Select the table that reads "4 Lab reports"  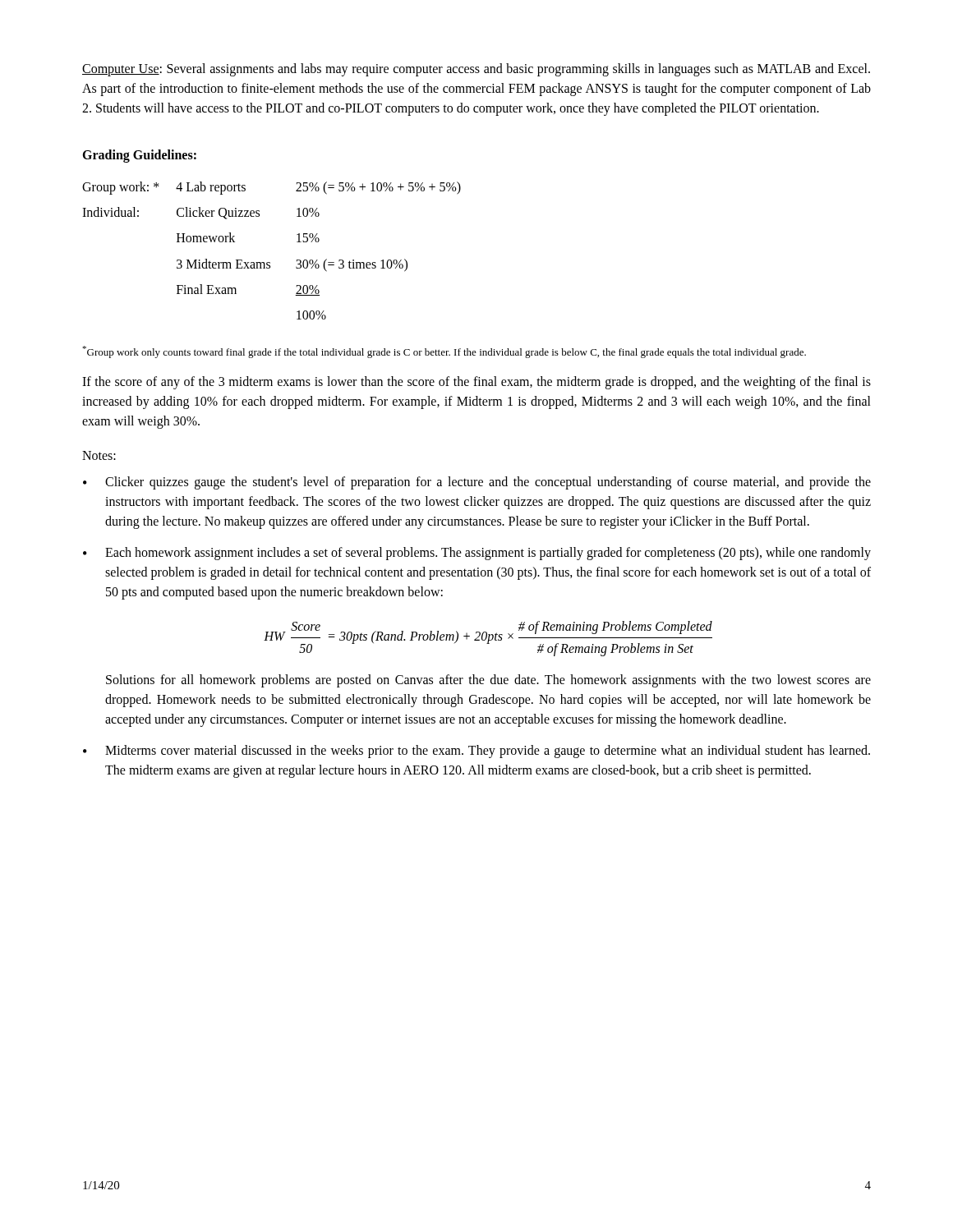pos(476,251)
